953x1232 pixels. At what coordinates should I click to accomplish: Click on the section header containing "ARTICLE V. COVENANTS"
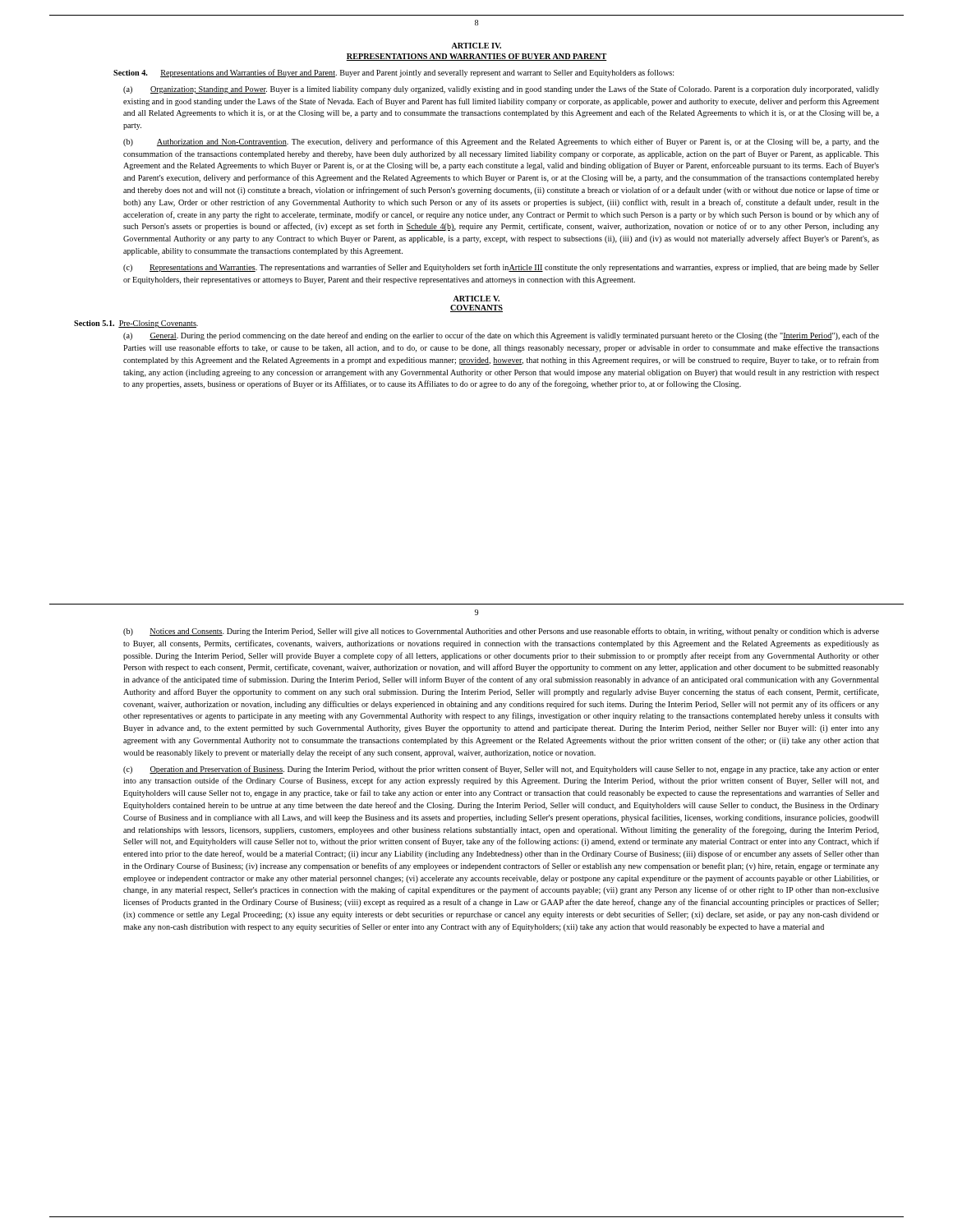tap(476, 303)
